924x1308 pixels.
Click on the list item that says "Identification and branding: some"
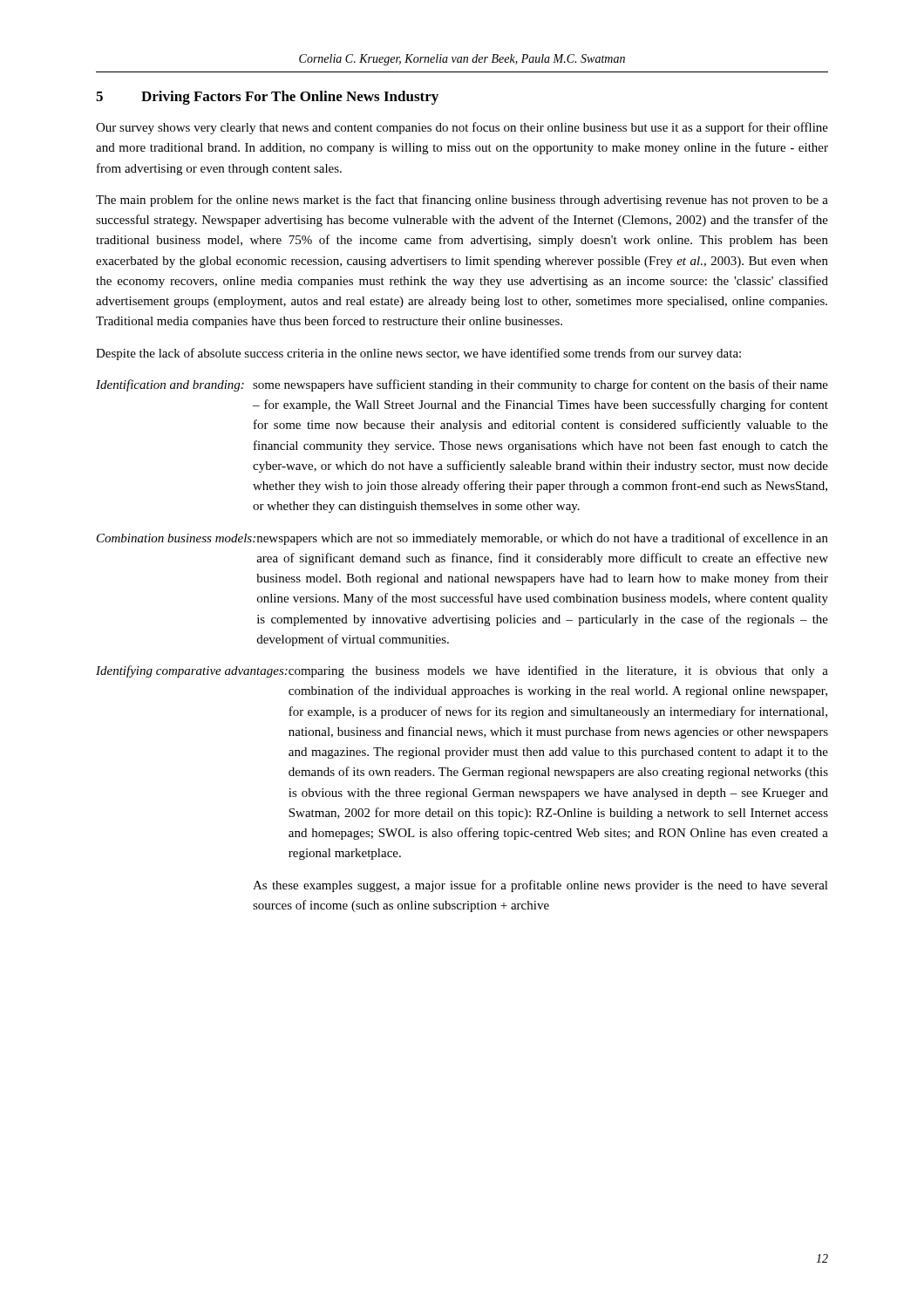pos(462,446)
